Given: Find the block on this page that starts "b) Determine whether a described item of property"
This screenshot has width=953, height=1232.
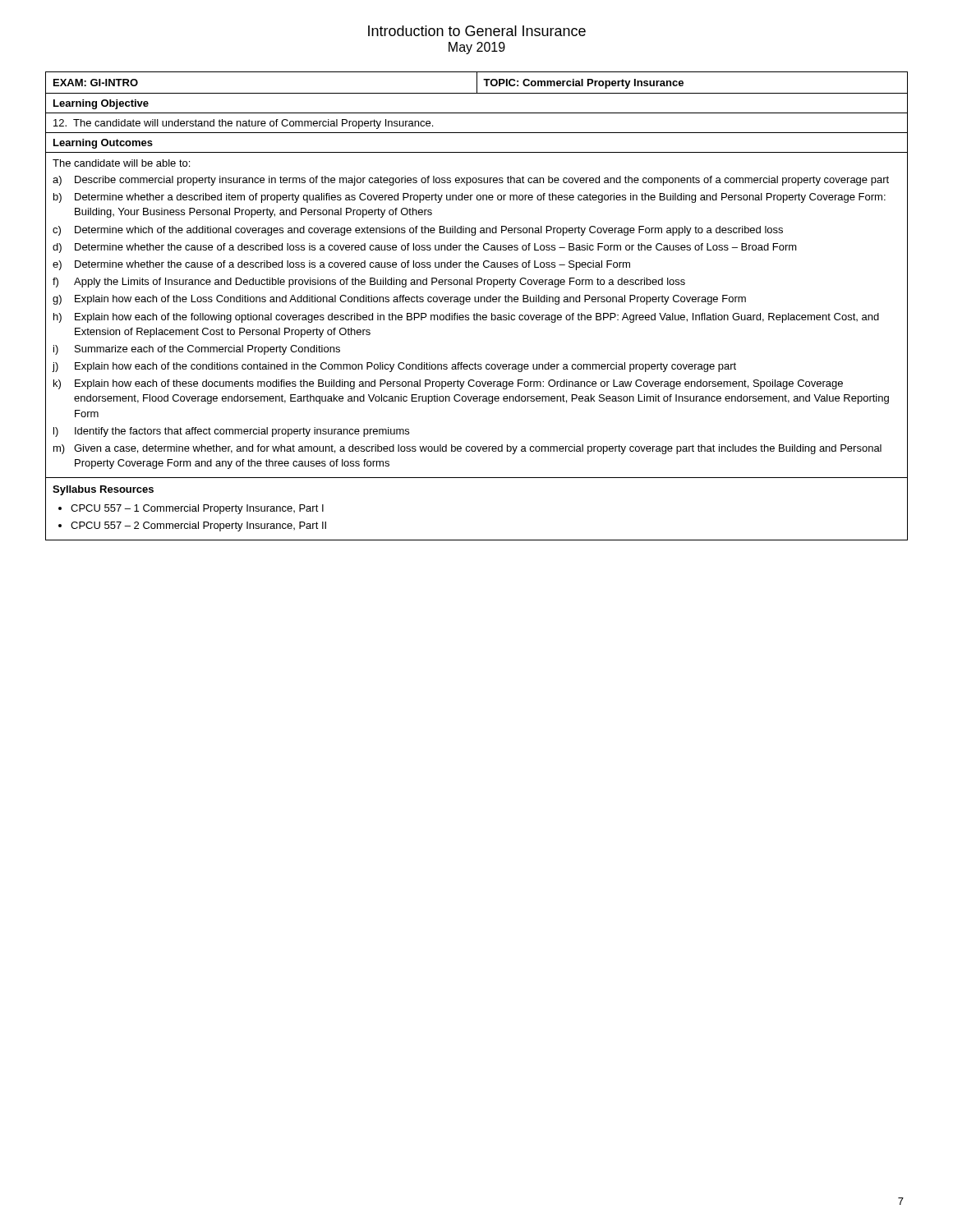Looking at the screenshot, I should [x=476, y=205].
